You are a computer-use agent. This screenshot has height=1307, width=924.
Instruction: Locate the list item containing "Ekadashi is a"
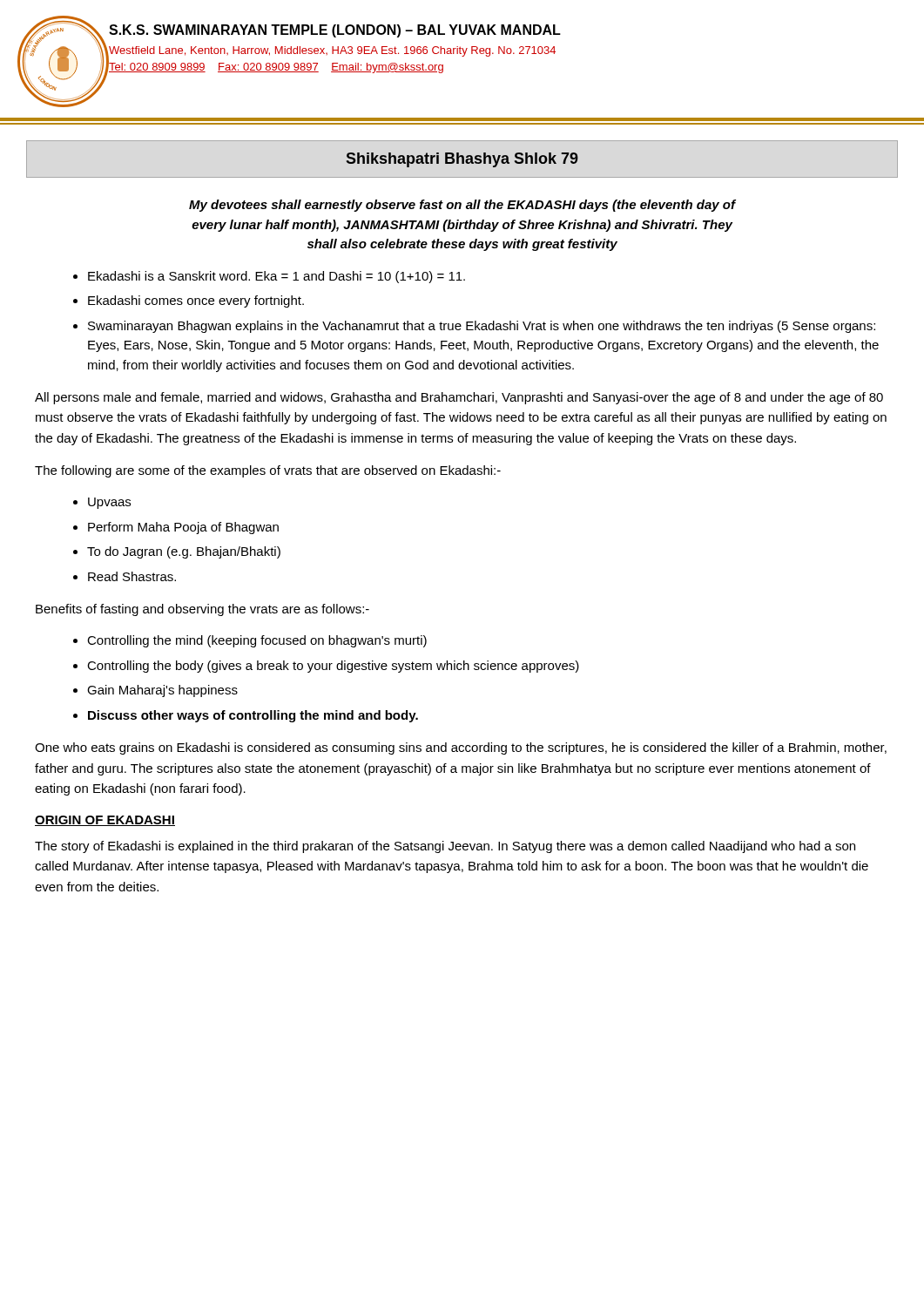[277, 275]
